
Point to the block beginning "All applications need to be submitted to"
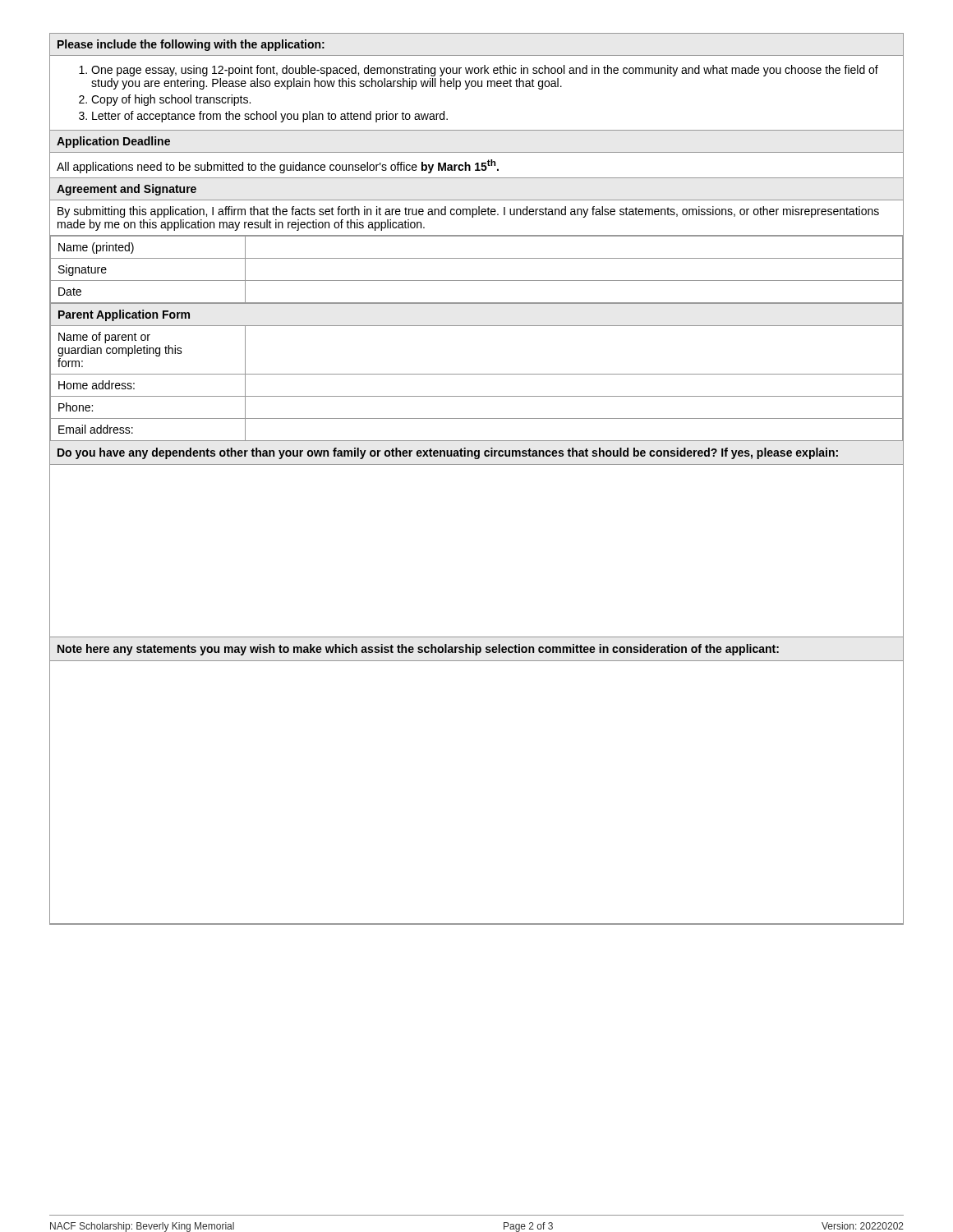click(278, 165)
